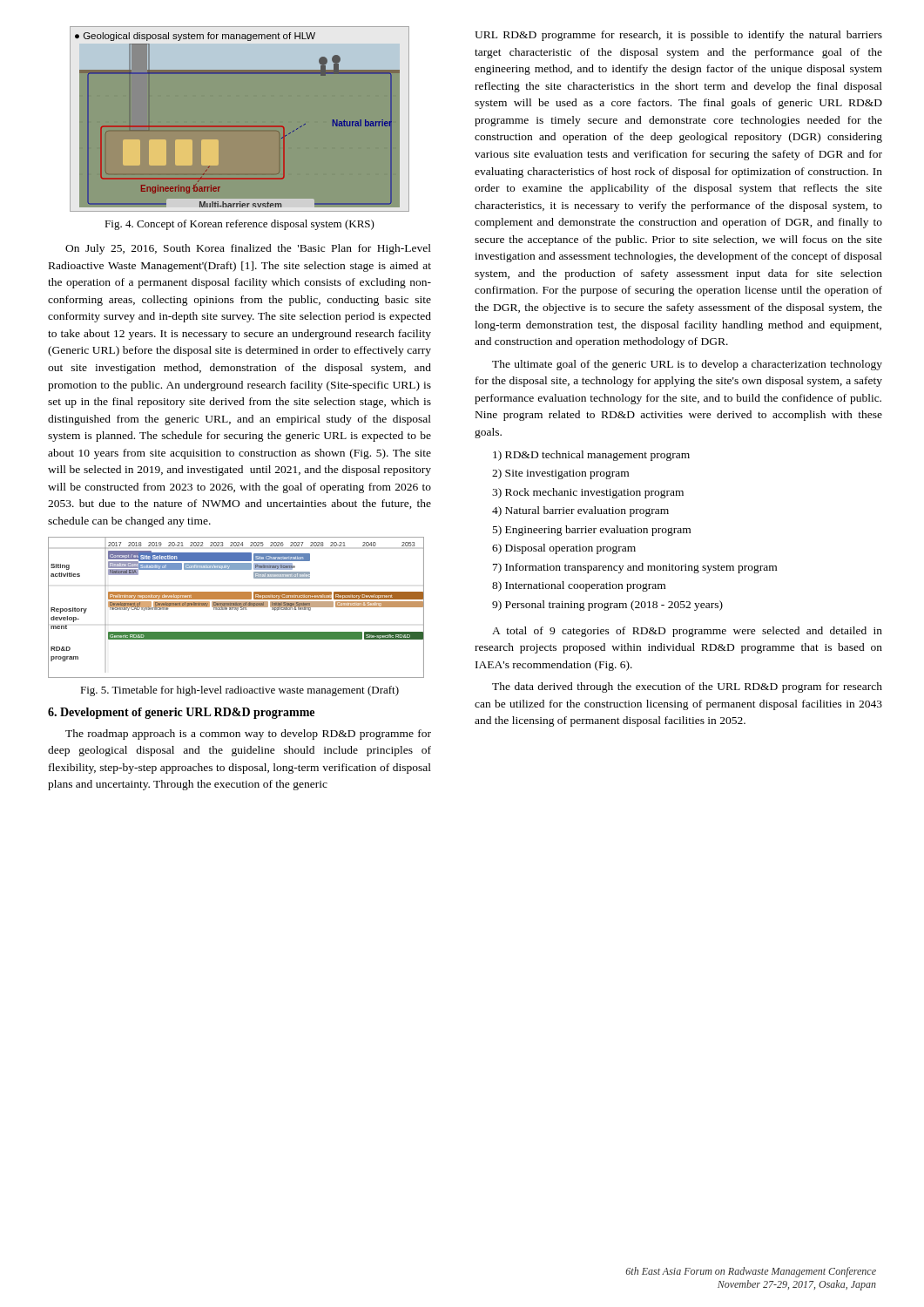Select the block starting "9) Personal training program (2018"

tap(607, 604)
